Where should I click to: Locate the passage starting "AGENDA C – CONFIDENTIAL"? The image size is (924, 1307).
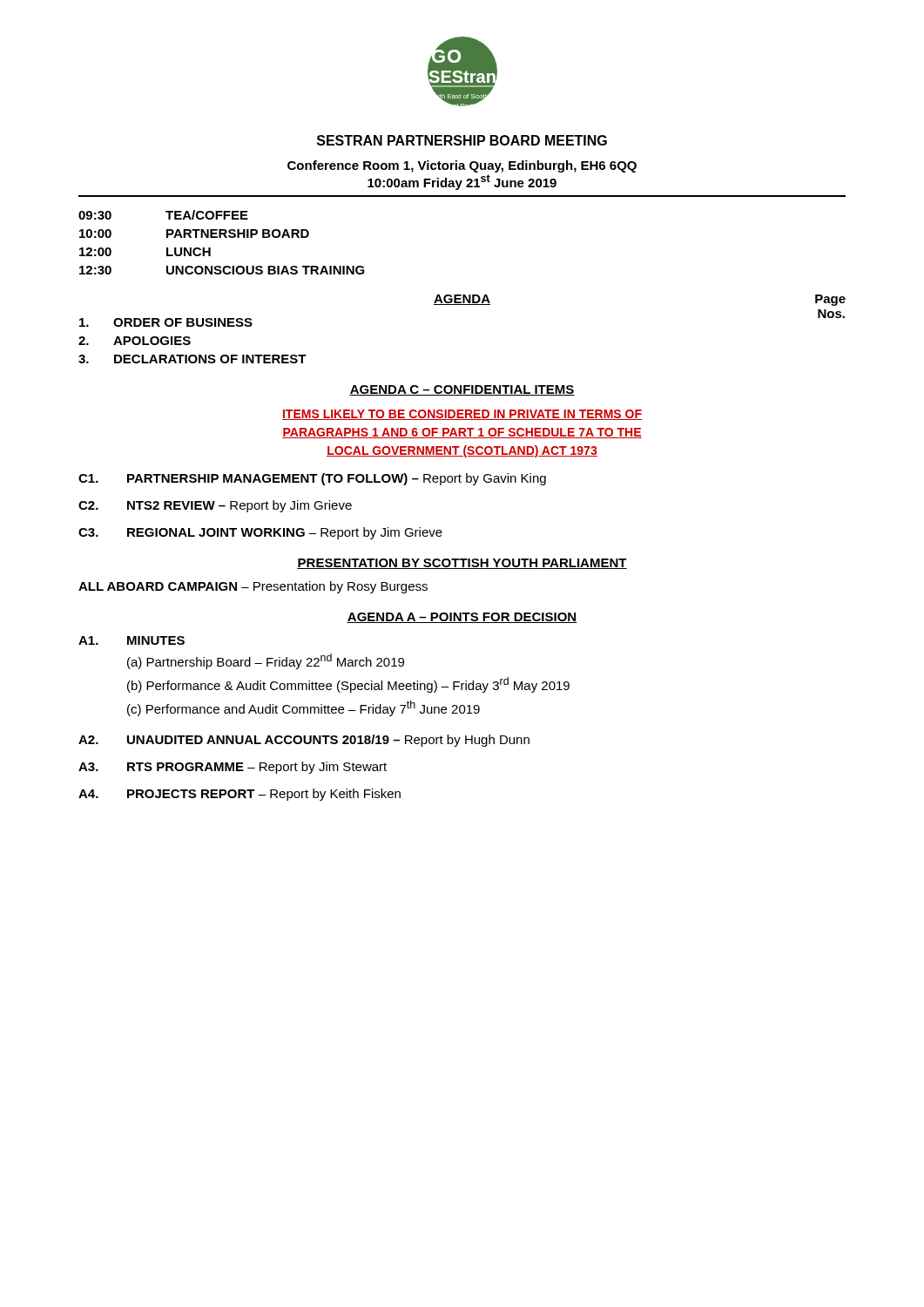pyautogui.click(x=462, y=389)
